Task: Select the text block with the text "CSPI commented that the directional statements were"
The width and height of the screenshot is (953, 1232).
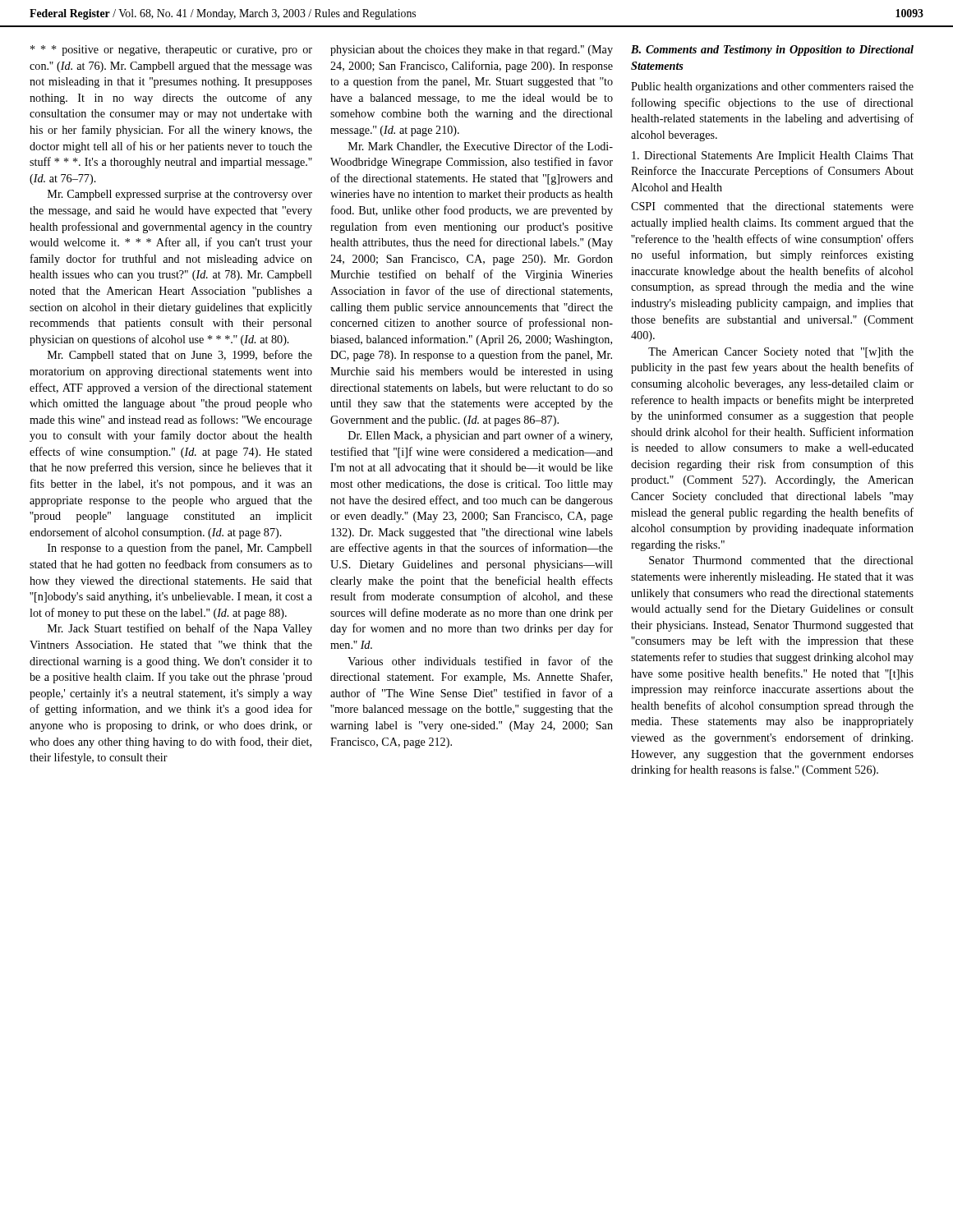Action: [x=772, y=489]
